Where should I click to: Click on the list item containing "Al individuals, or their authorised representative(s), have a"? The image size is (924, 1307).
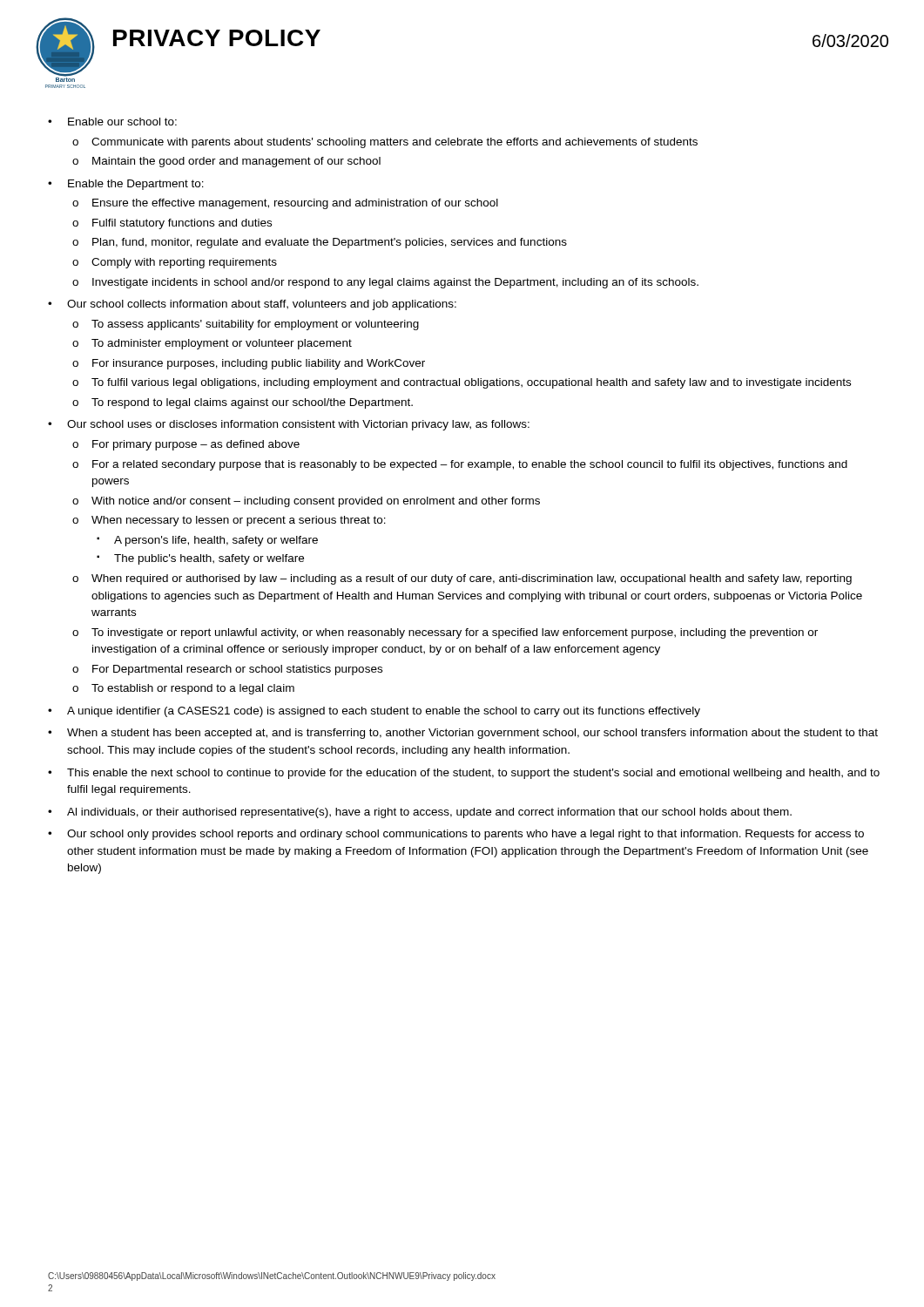430,811
